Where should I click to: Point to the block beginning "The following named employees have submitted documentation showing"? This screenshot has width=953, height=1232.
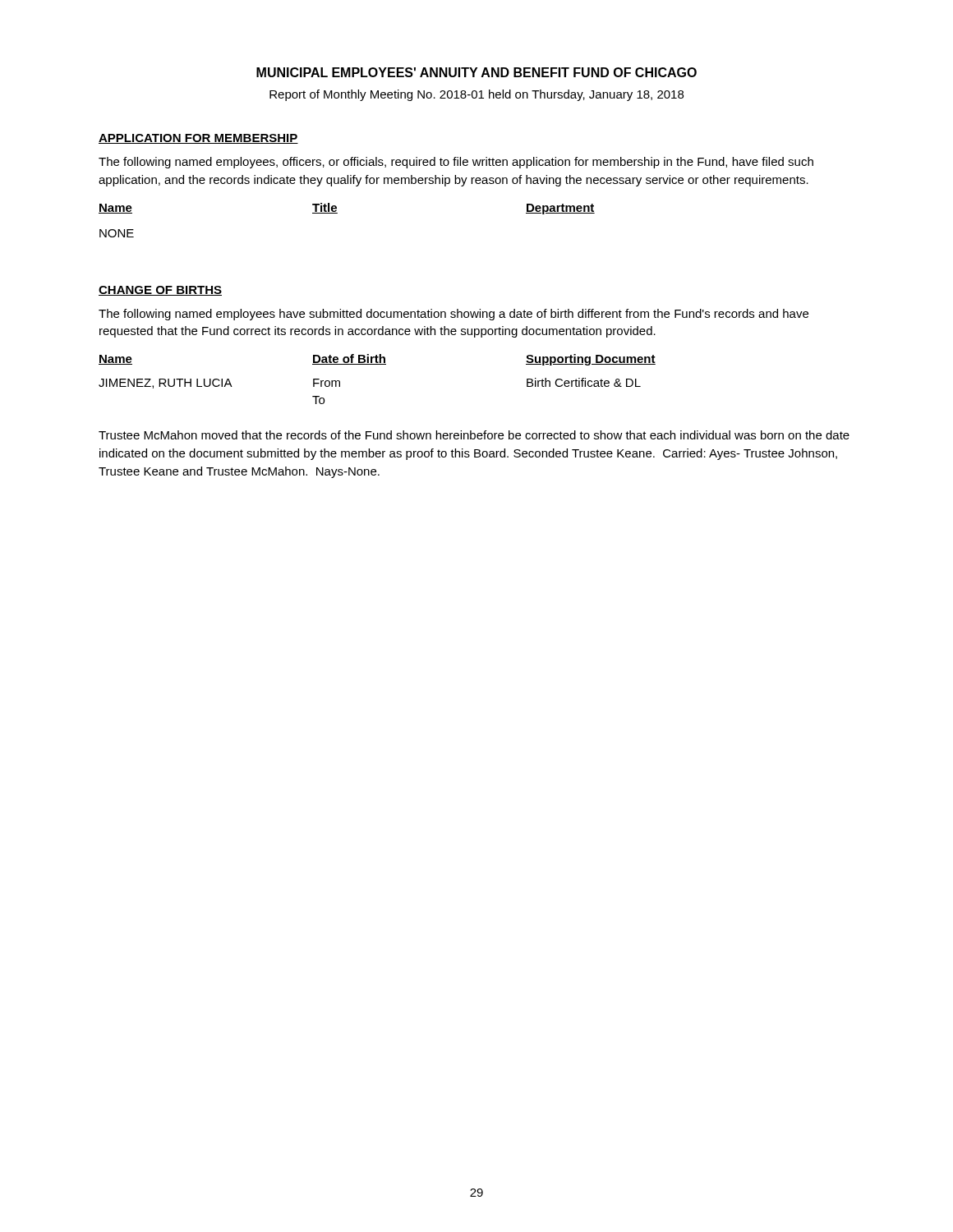pyautogui.click(x=454, y=322)
